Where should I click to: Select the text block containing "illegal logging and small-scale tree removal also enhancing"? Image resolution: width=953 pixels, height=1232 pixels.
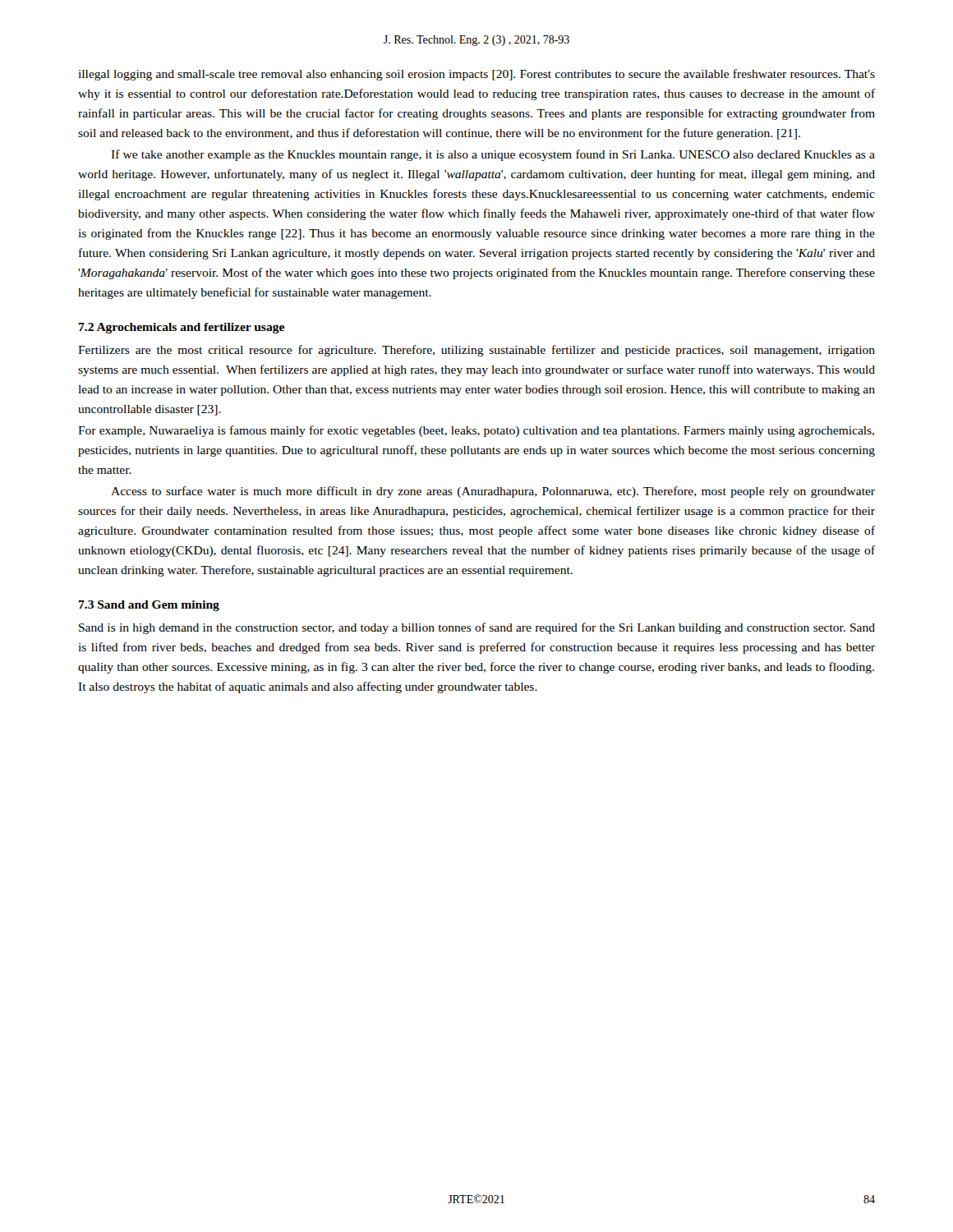coord(476,103)
